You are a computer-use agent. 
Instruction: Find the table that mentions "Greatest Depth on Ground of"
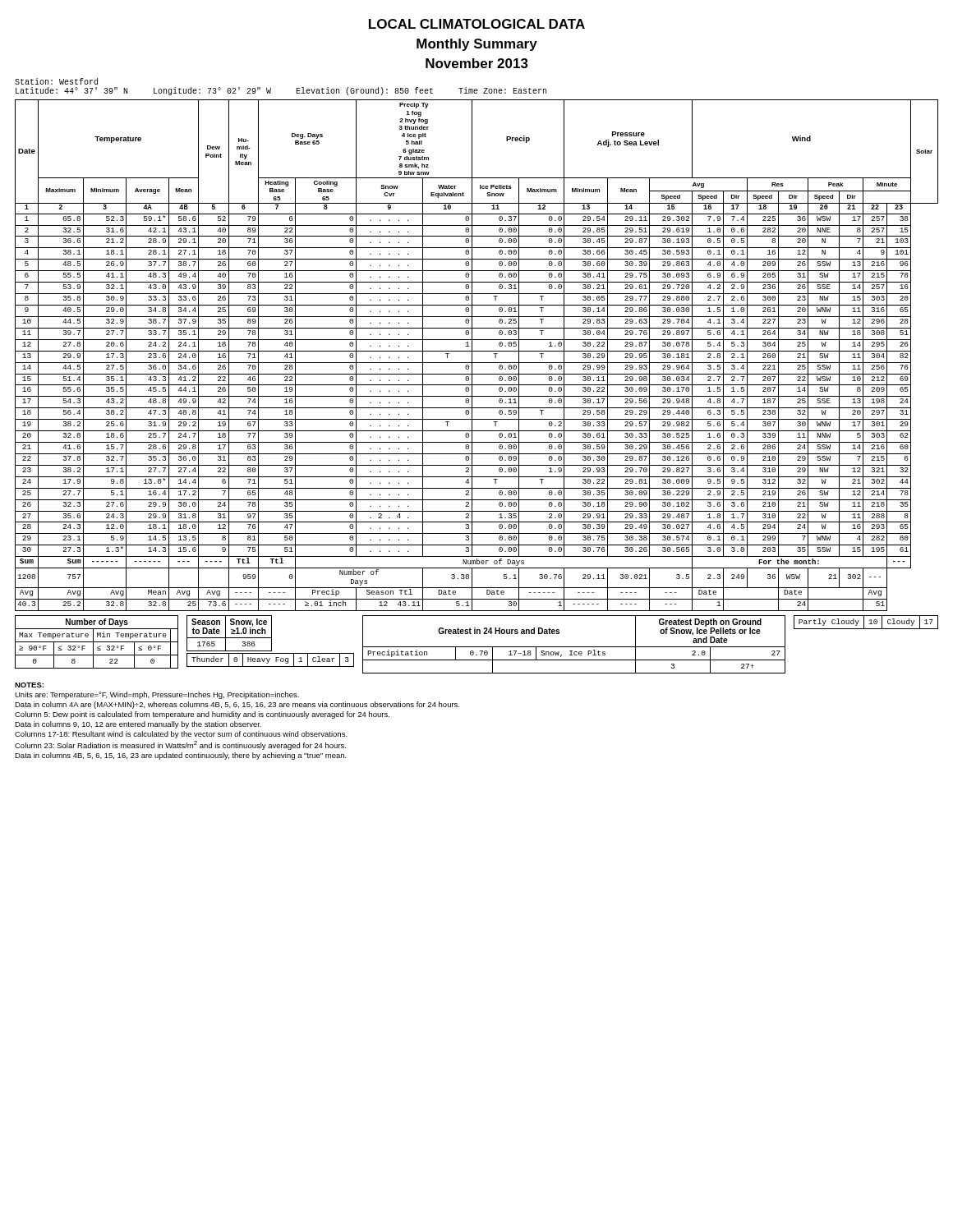(x=574, y=644)
